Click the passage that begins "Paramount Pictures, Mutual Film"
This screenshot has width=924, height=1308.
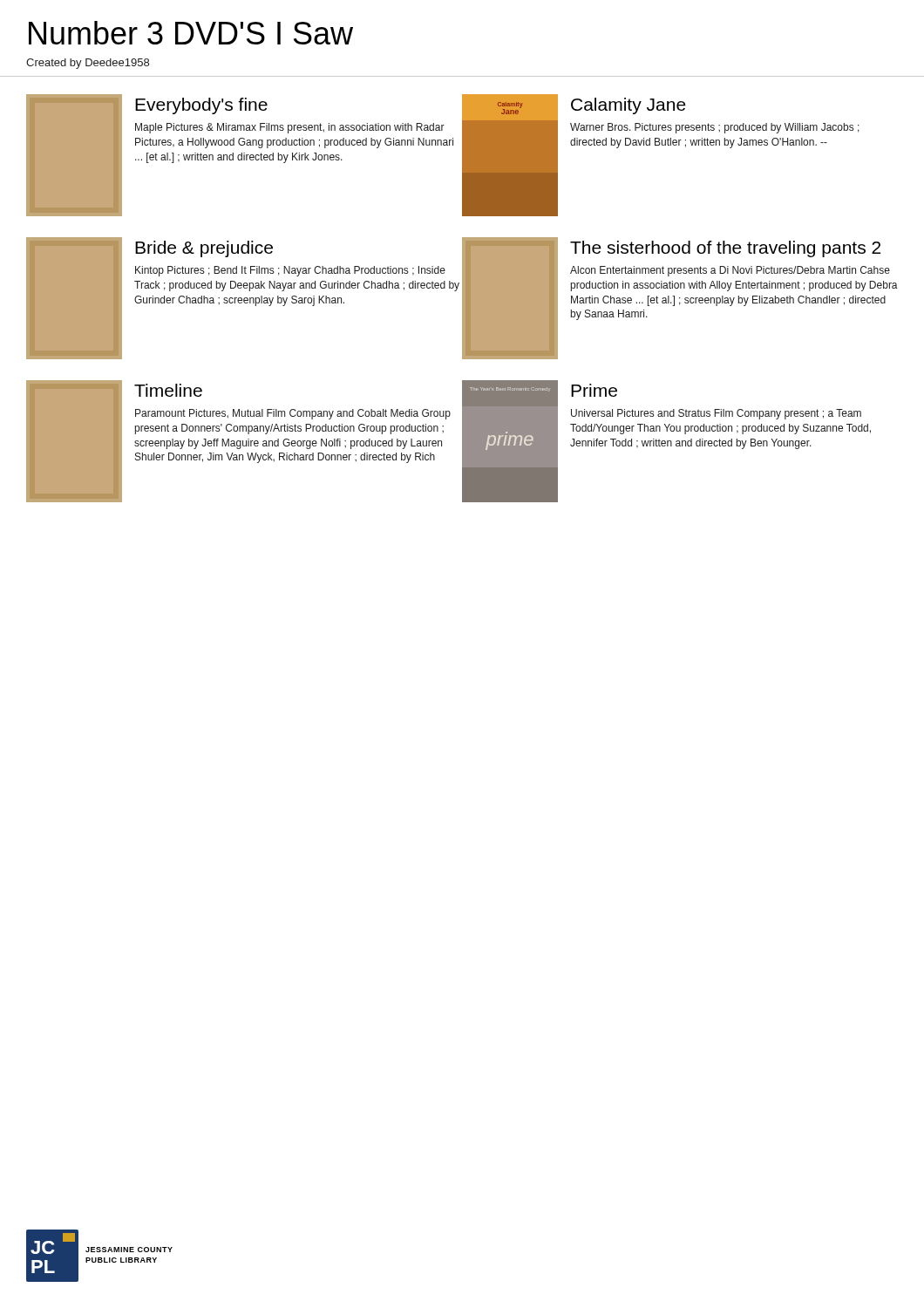pos(298,436)
